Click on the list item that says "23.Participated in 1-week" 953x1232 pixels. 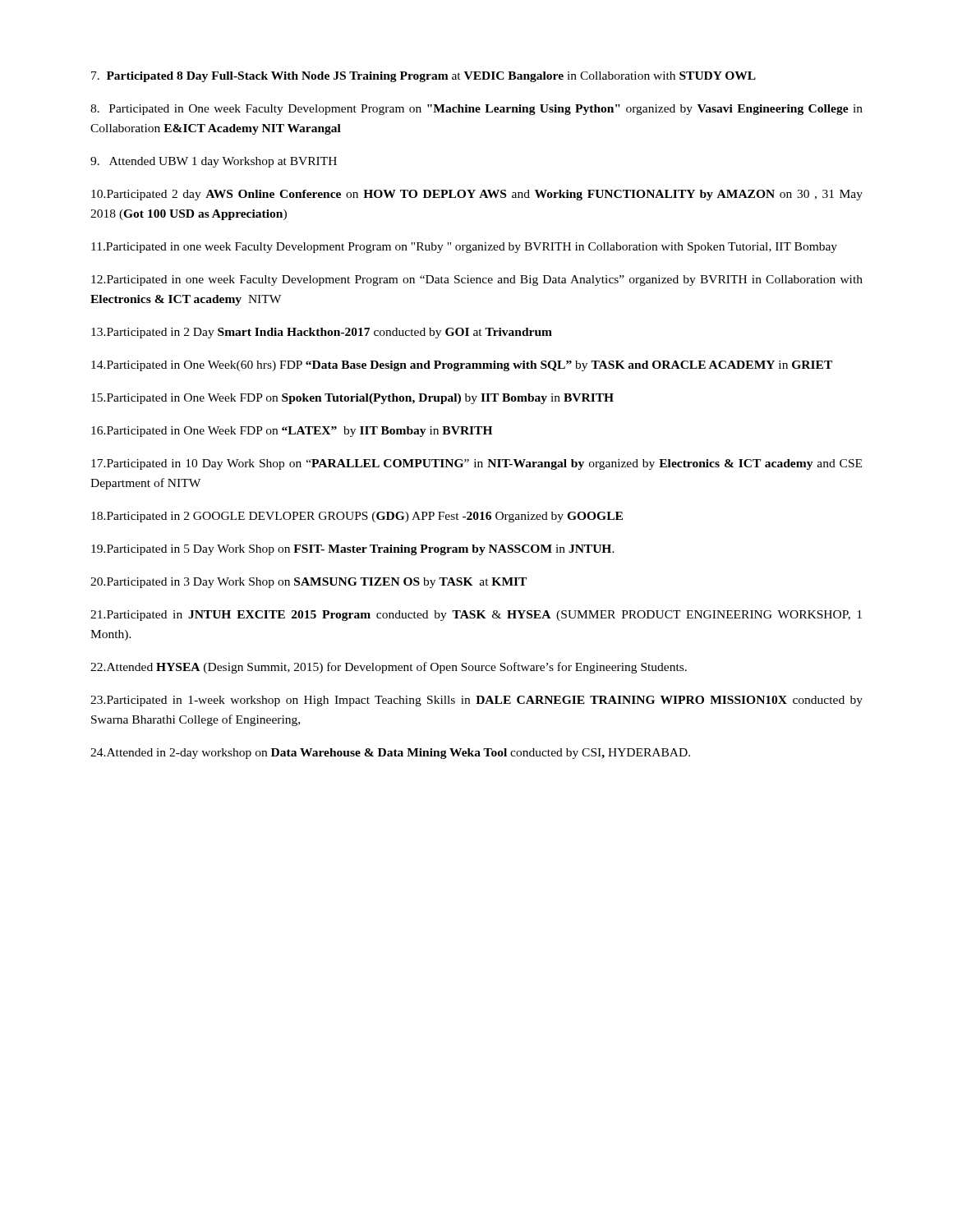pos(476,710)
